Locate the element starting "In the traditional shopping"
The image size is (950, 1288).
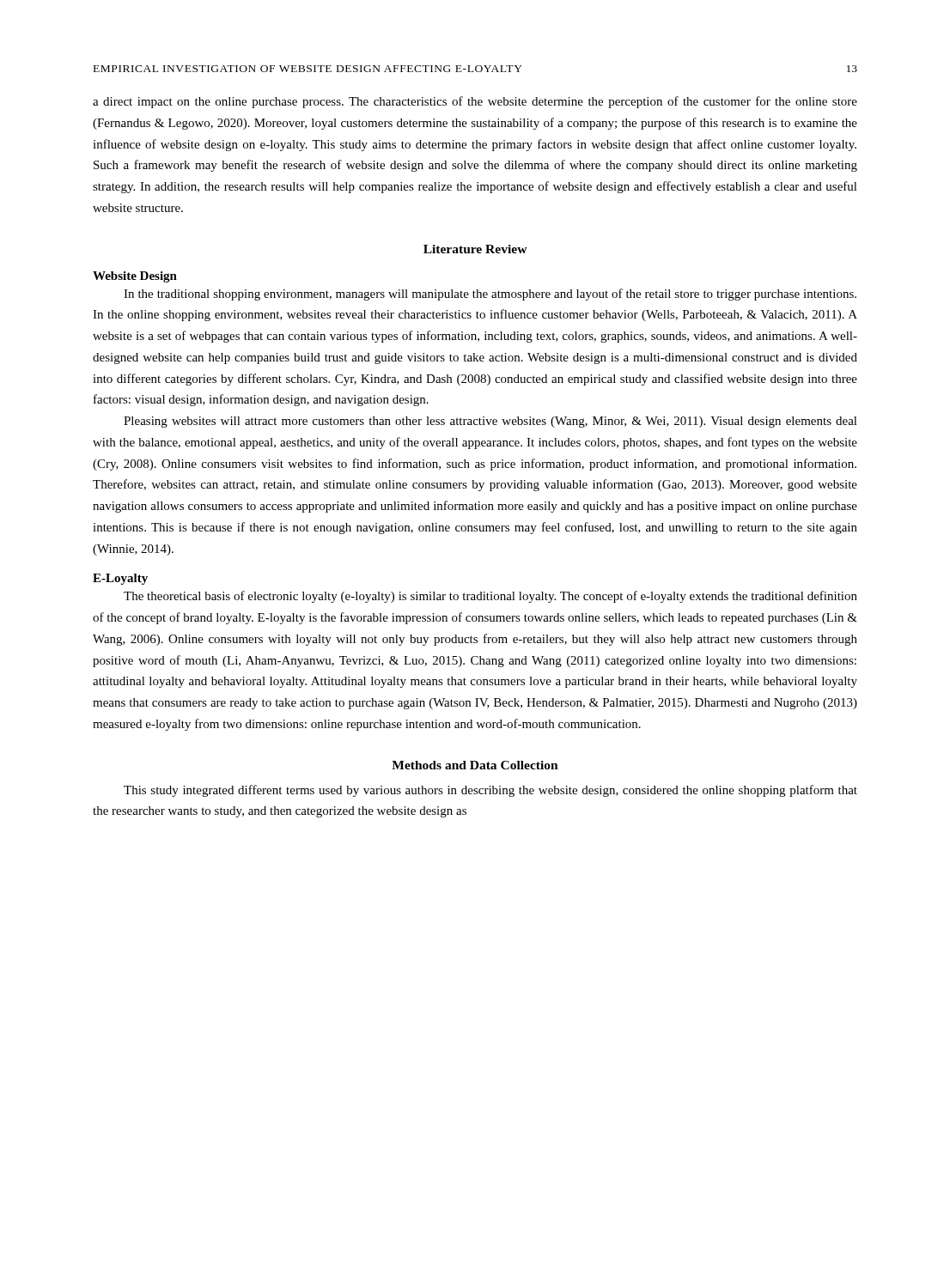pos(475,346)
